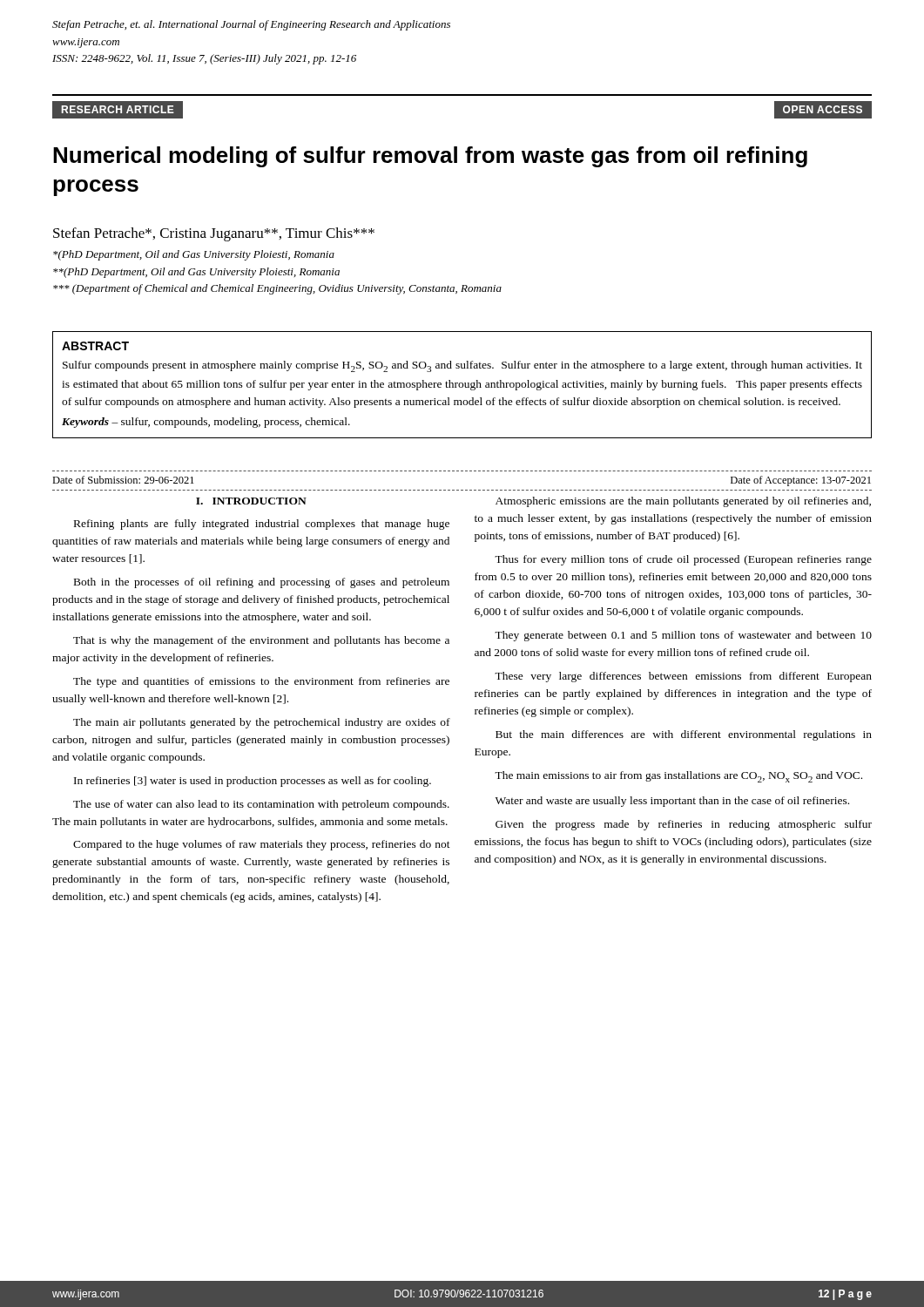Point to the passage starting "Compared to the huge volumes of raw materials"

(251, 870)
